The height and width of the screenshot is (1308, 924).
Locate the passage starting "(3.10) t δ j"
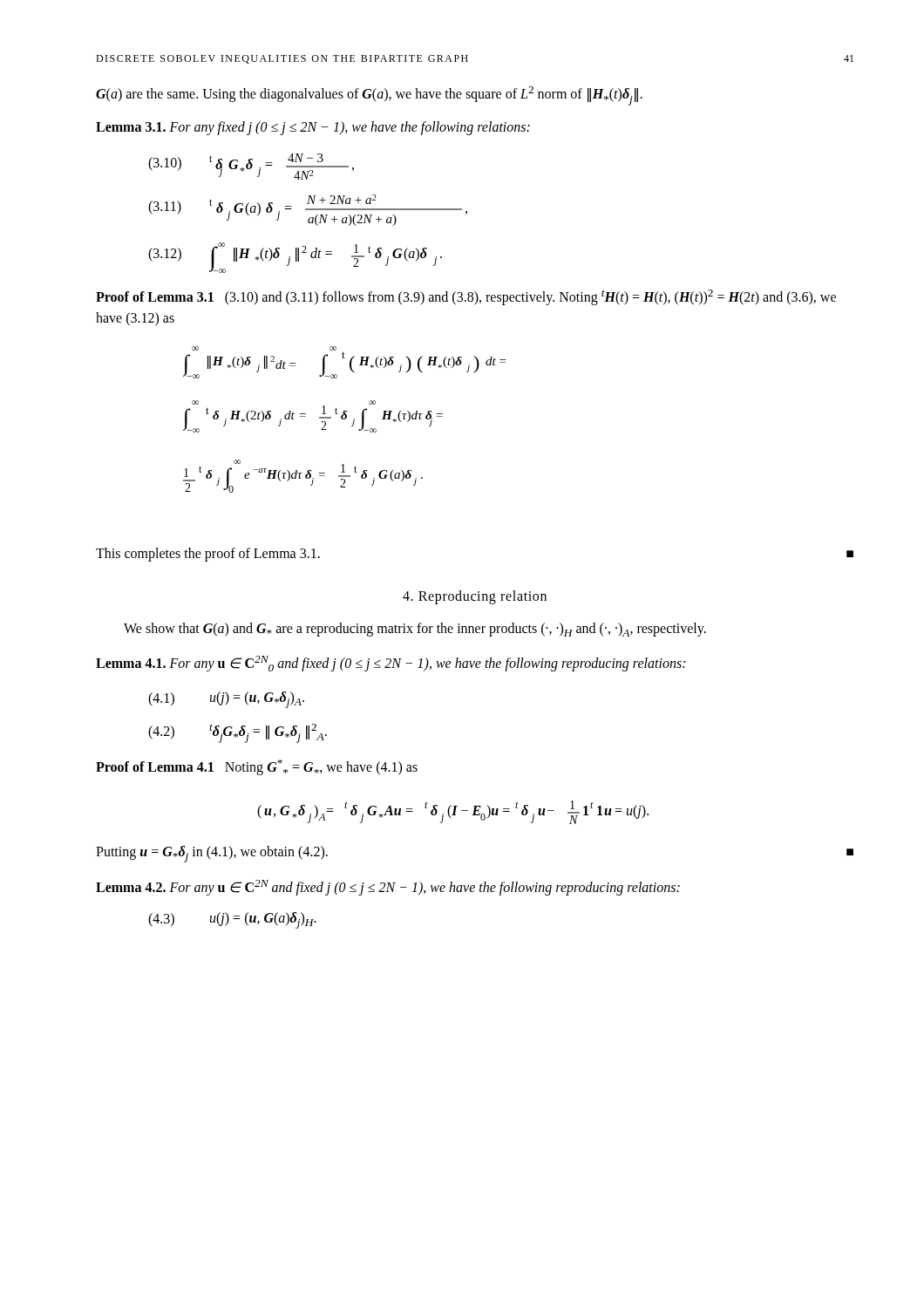tap(251, 167)
